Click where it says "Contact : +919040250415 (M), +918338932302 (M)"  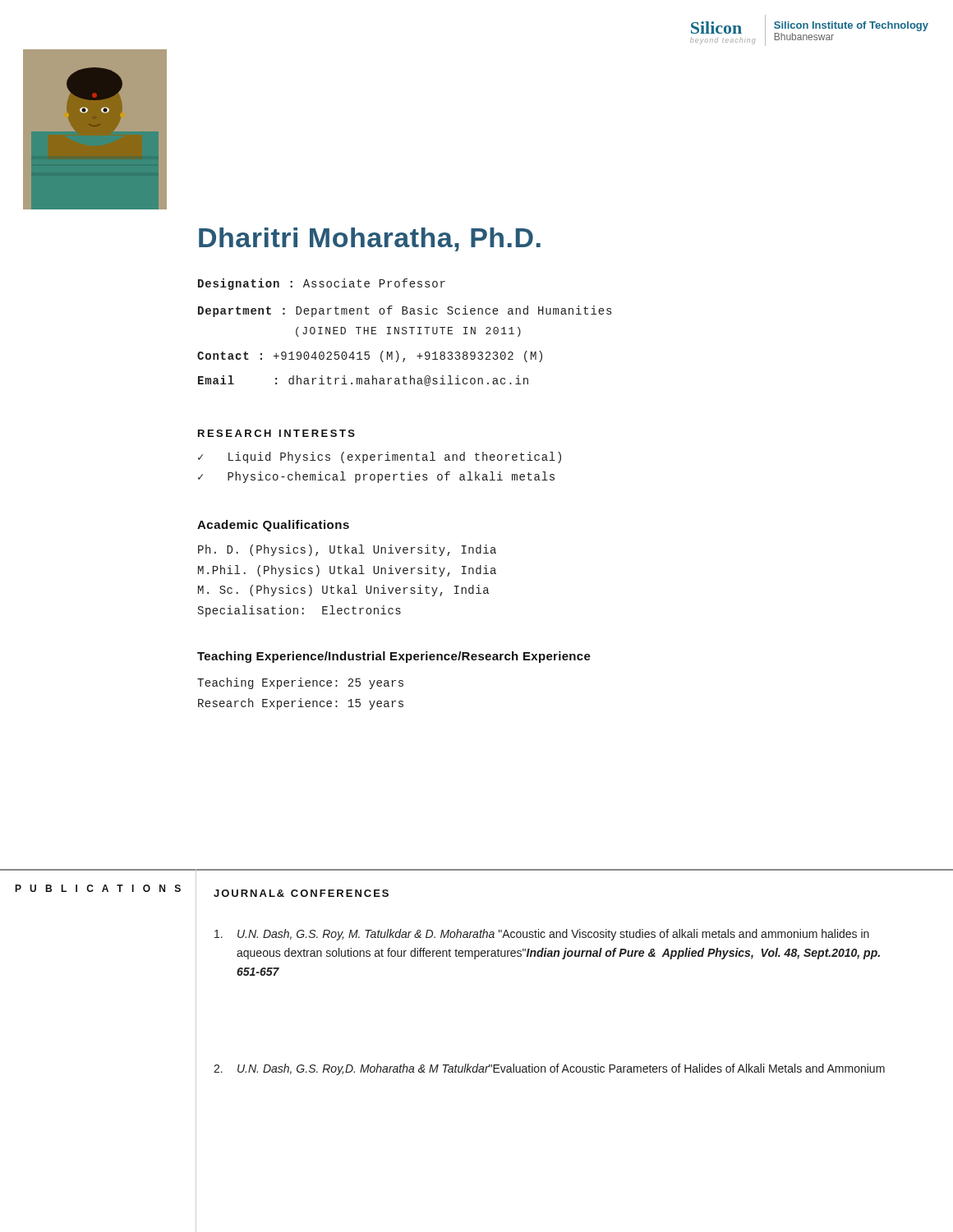pyautogui.click(x=371, y=356)
